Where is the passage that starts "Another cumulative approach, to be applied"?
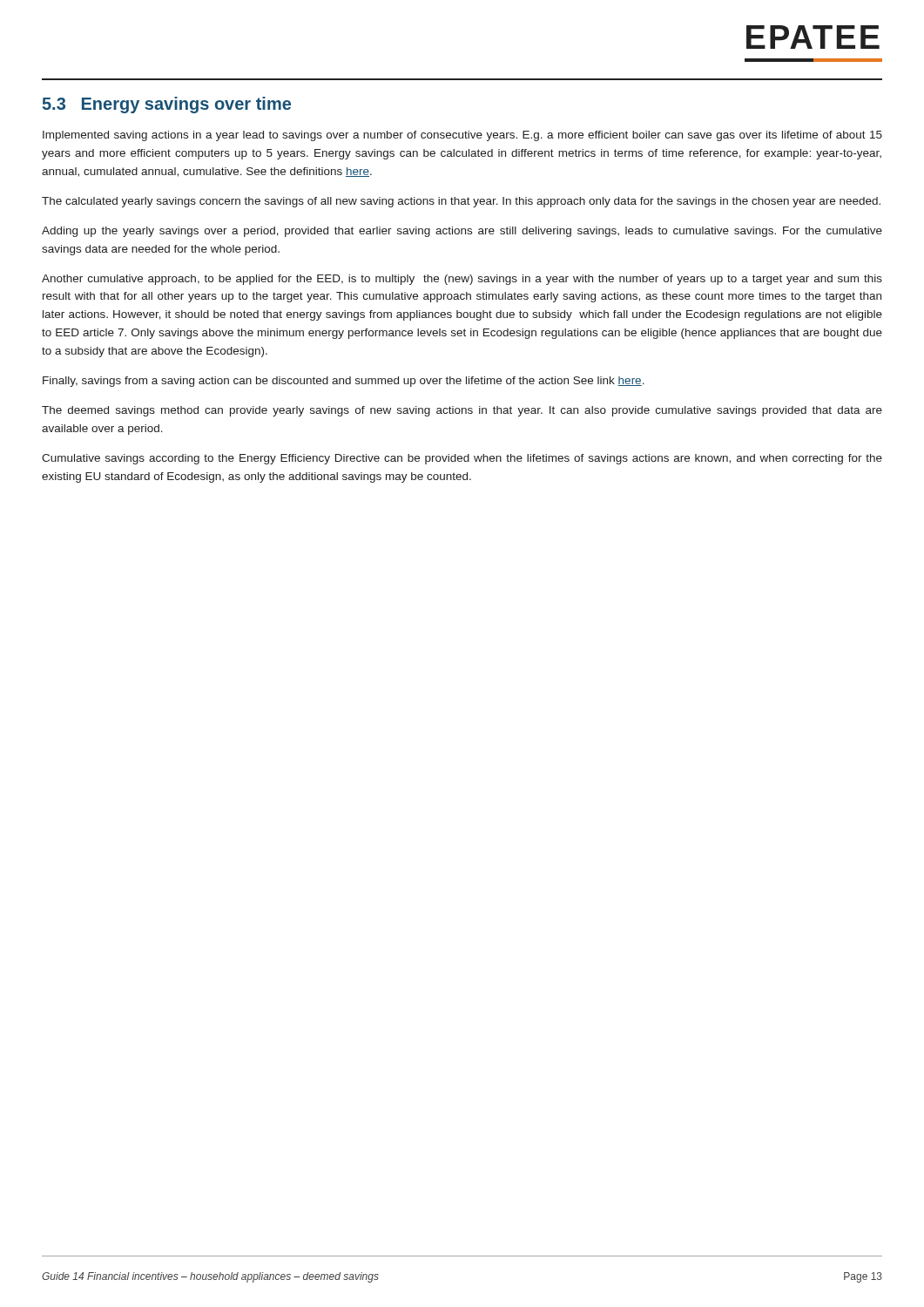 click(462, 314)
